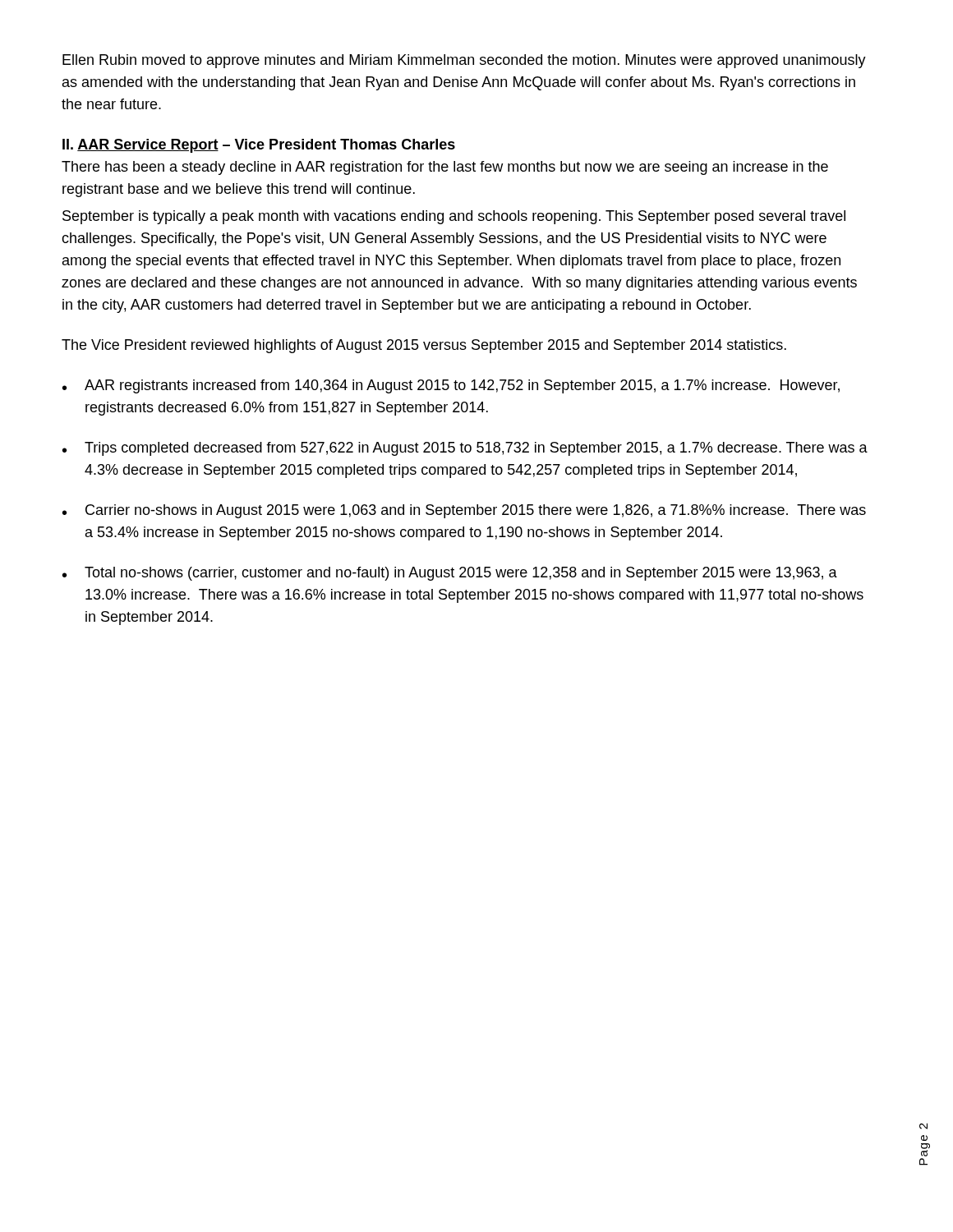Click the passage that begins "• Trips completed decreased from 527,622"
Screen dimensions: 1232x953
click(x=466, y=459)
